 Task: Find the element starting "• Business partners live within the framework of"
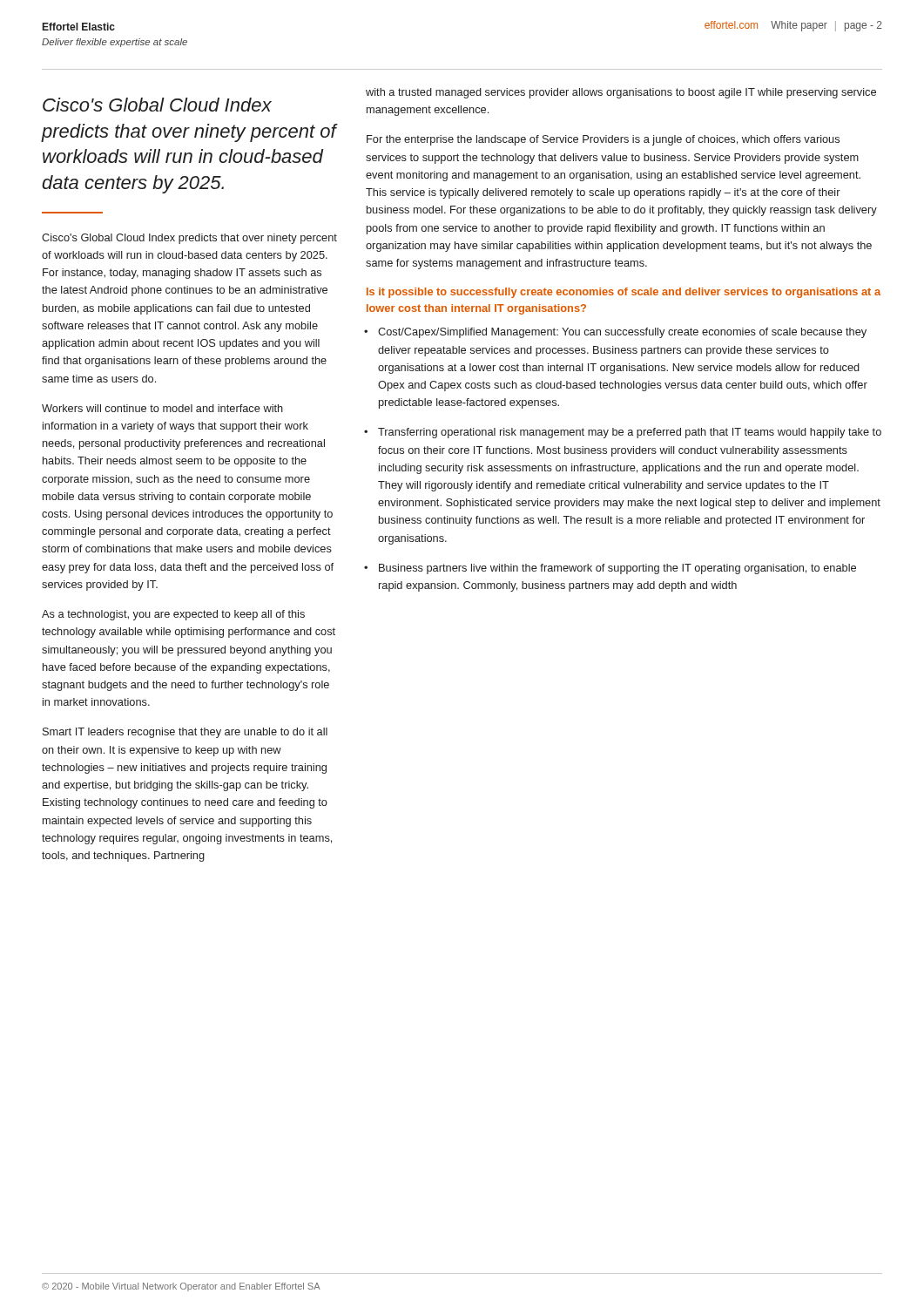pyautogui.click(x=624, y=577)
